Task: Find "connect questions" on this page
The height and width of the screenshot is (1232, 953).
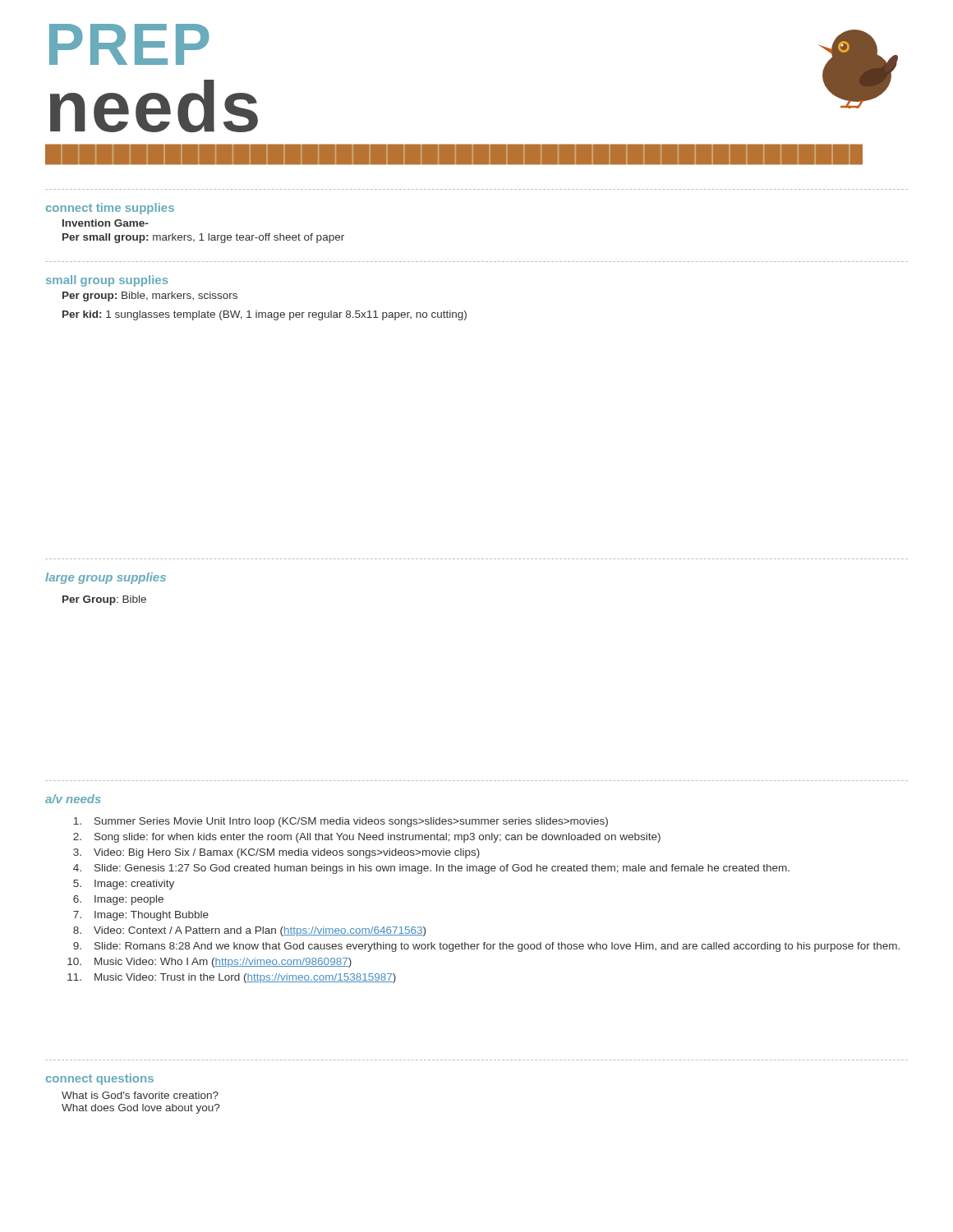Action: tap(100, 1078)
